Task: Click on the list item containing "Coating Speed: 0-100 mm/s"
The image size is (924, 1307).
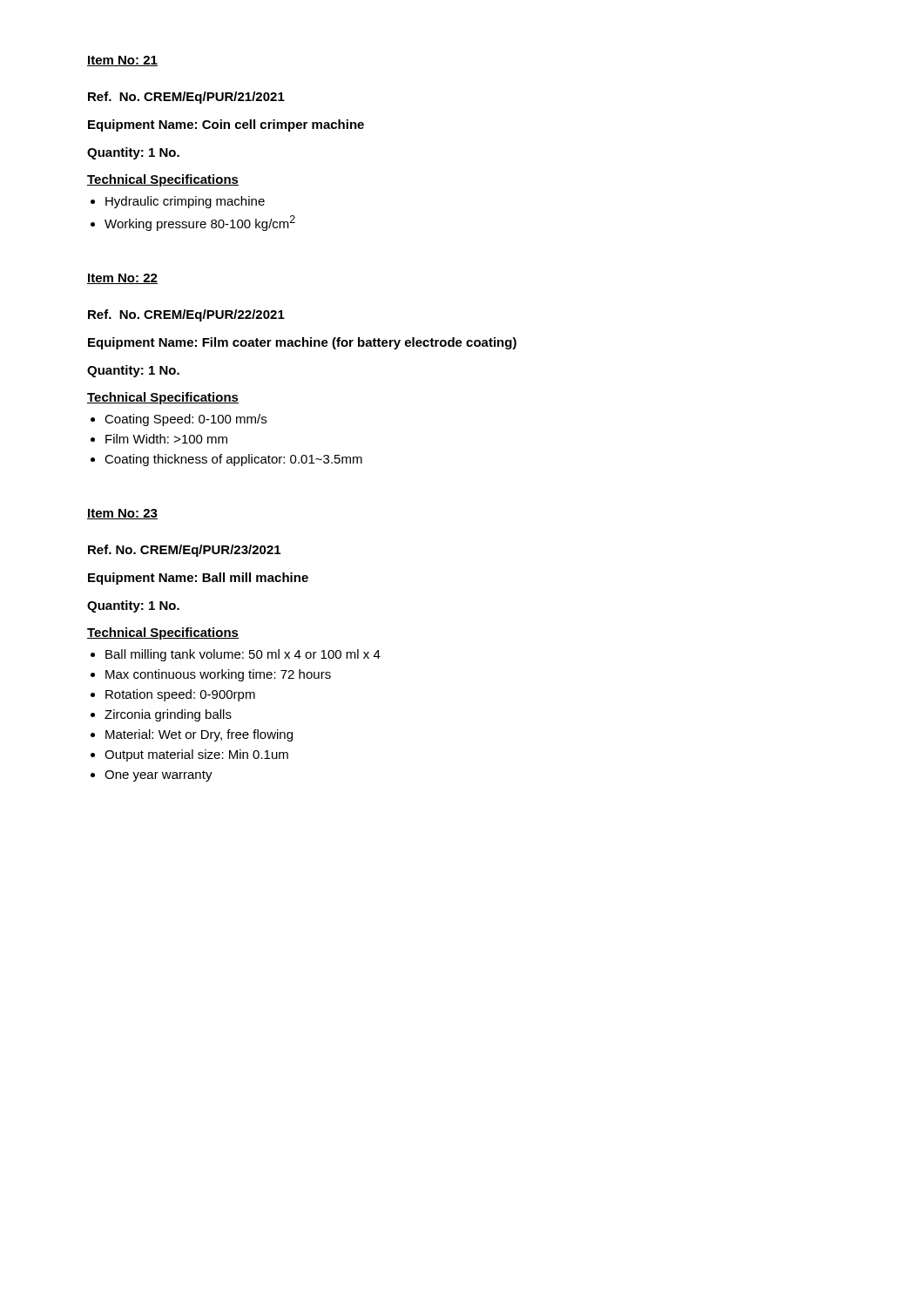Action: pyautogui.click(x=186, y=419)
